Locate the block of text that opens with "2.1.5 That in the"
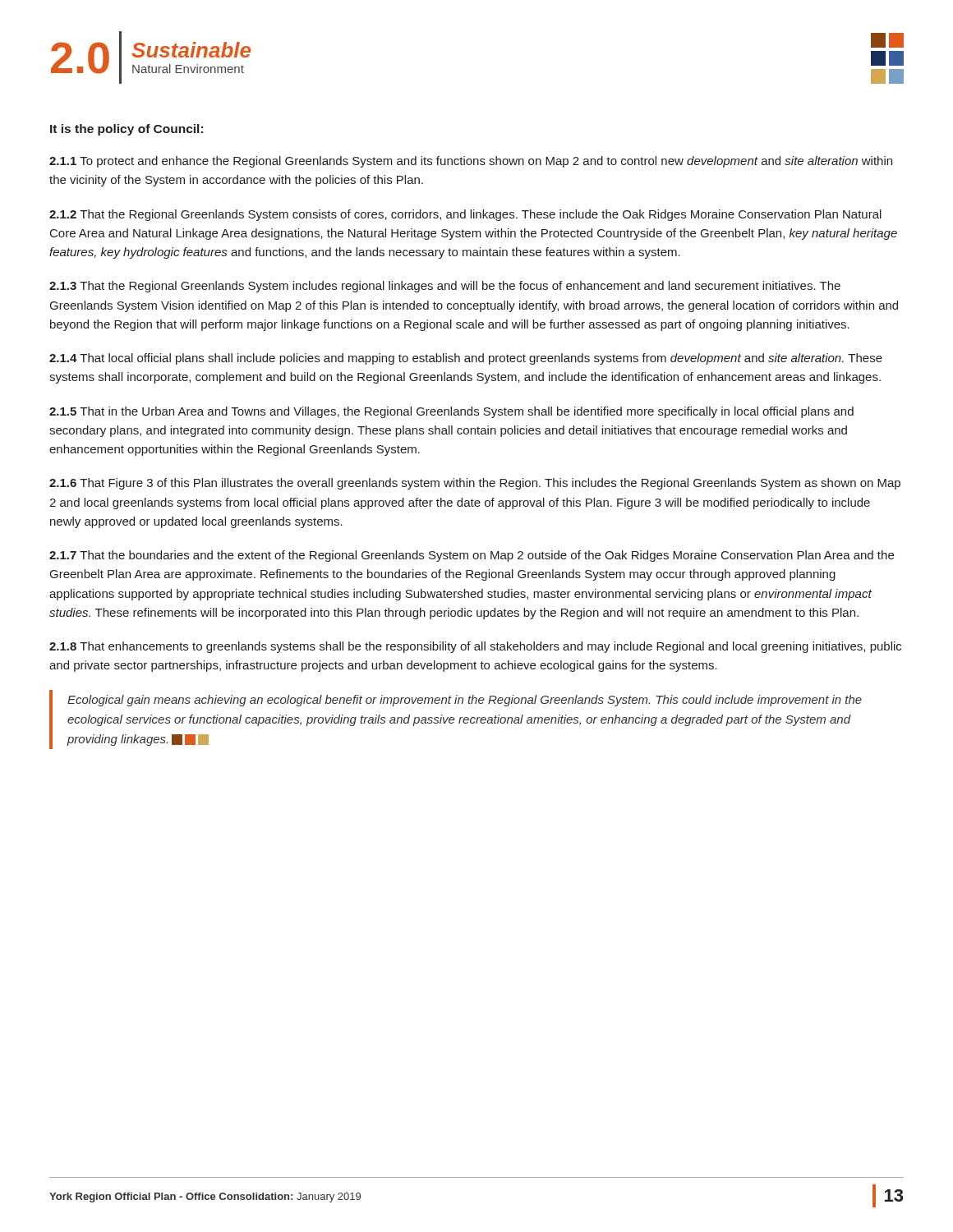This screenshot has width=953, height=1232. coord(452,430)
